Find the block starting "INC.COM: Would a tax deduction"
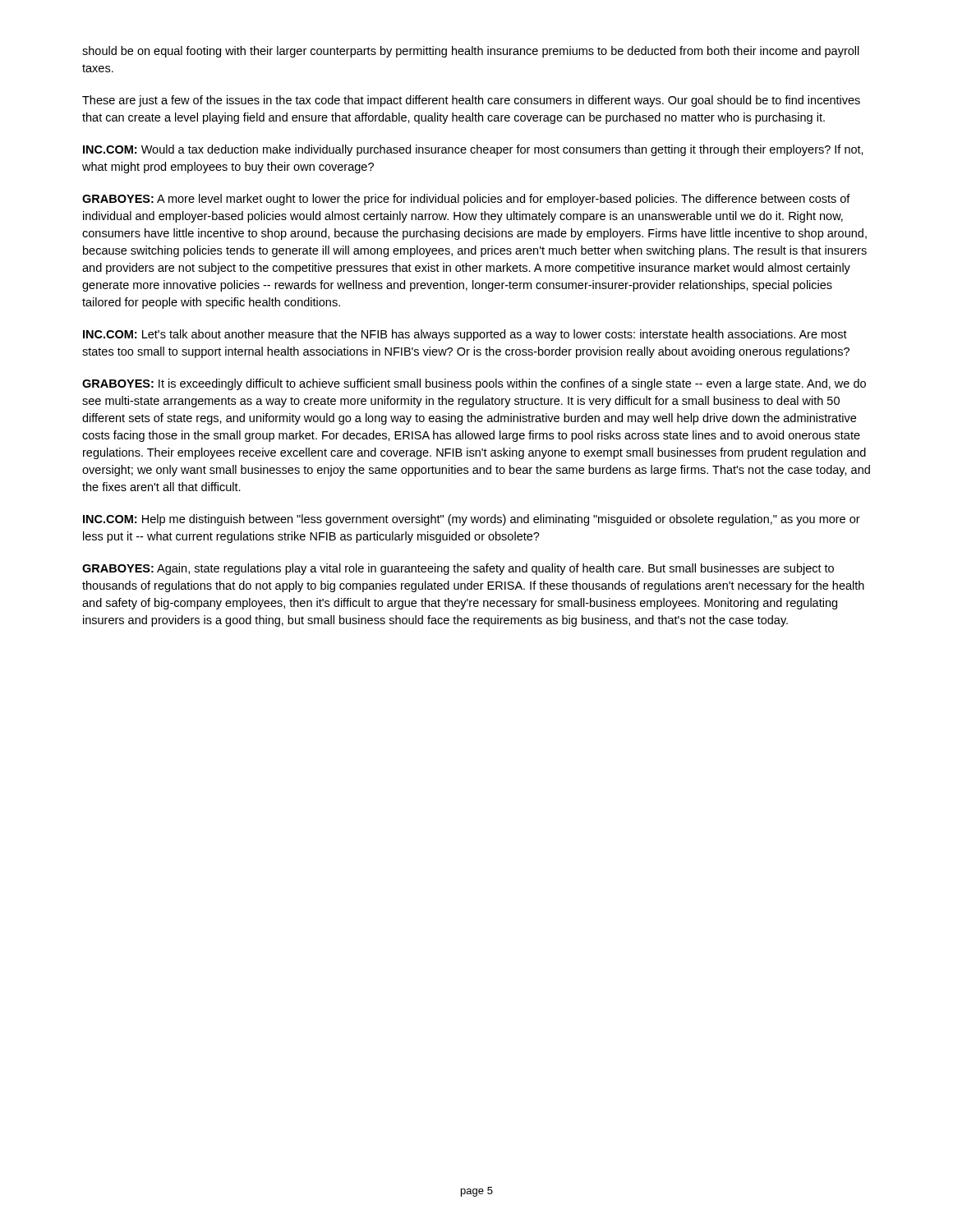Screen dimensions: 1232x953 473,158
